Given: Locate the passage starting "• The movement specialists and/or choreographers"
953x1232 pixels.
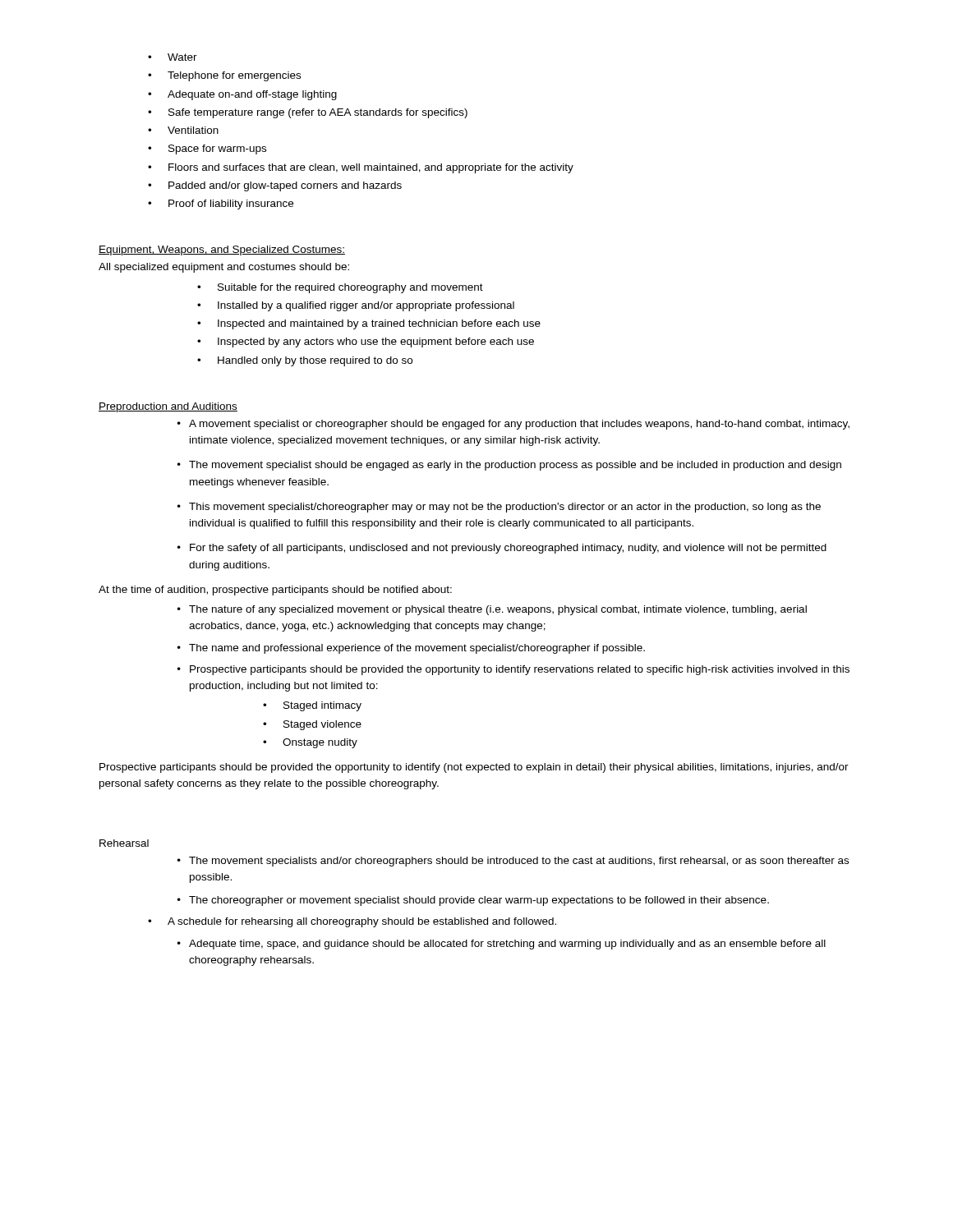Looking at the screenshot, I should [x=501, y=869].
